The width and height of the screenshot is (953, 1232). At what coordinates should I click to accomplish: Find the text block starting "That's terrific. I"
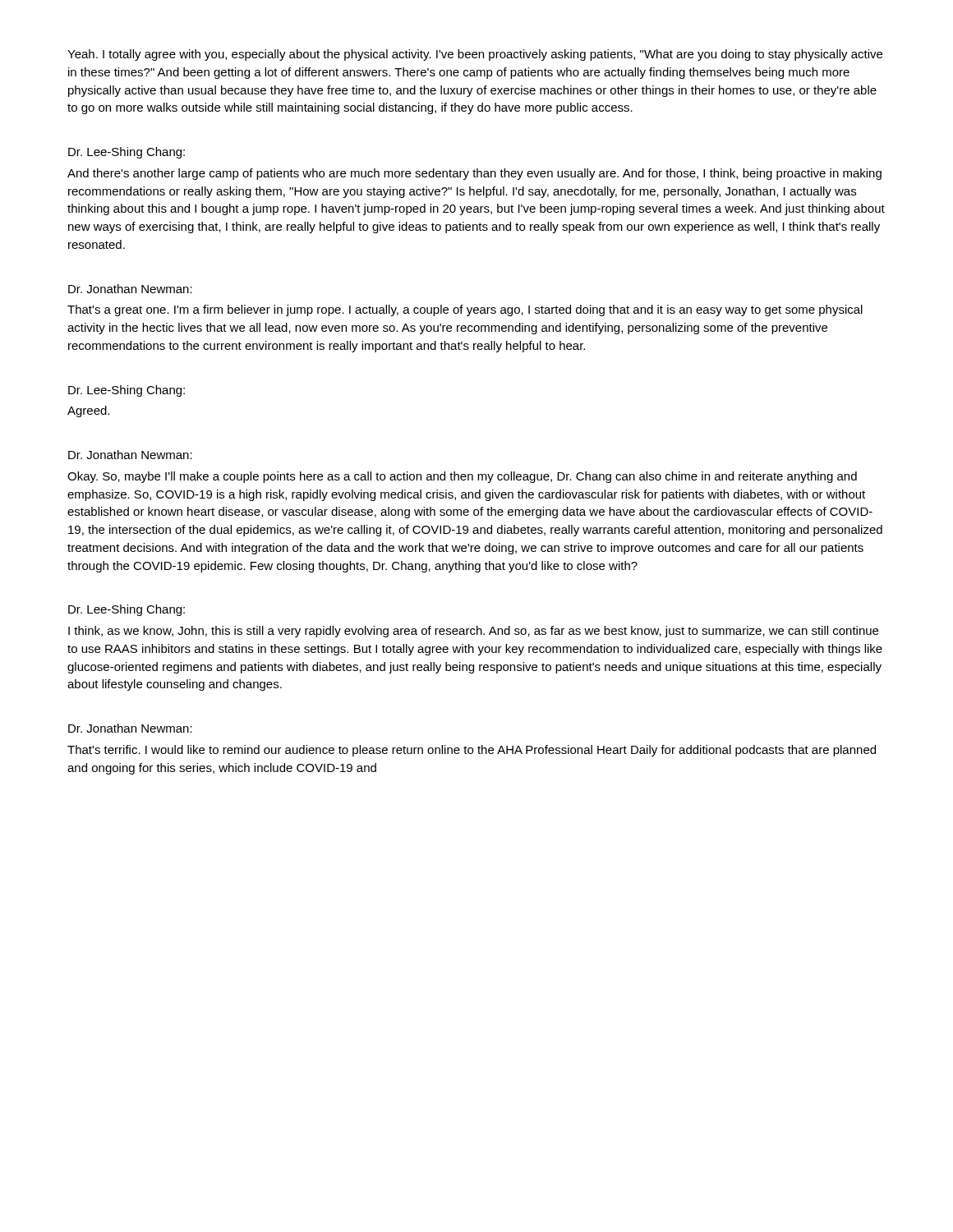pos(472,758)
